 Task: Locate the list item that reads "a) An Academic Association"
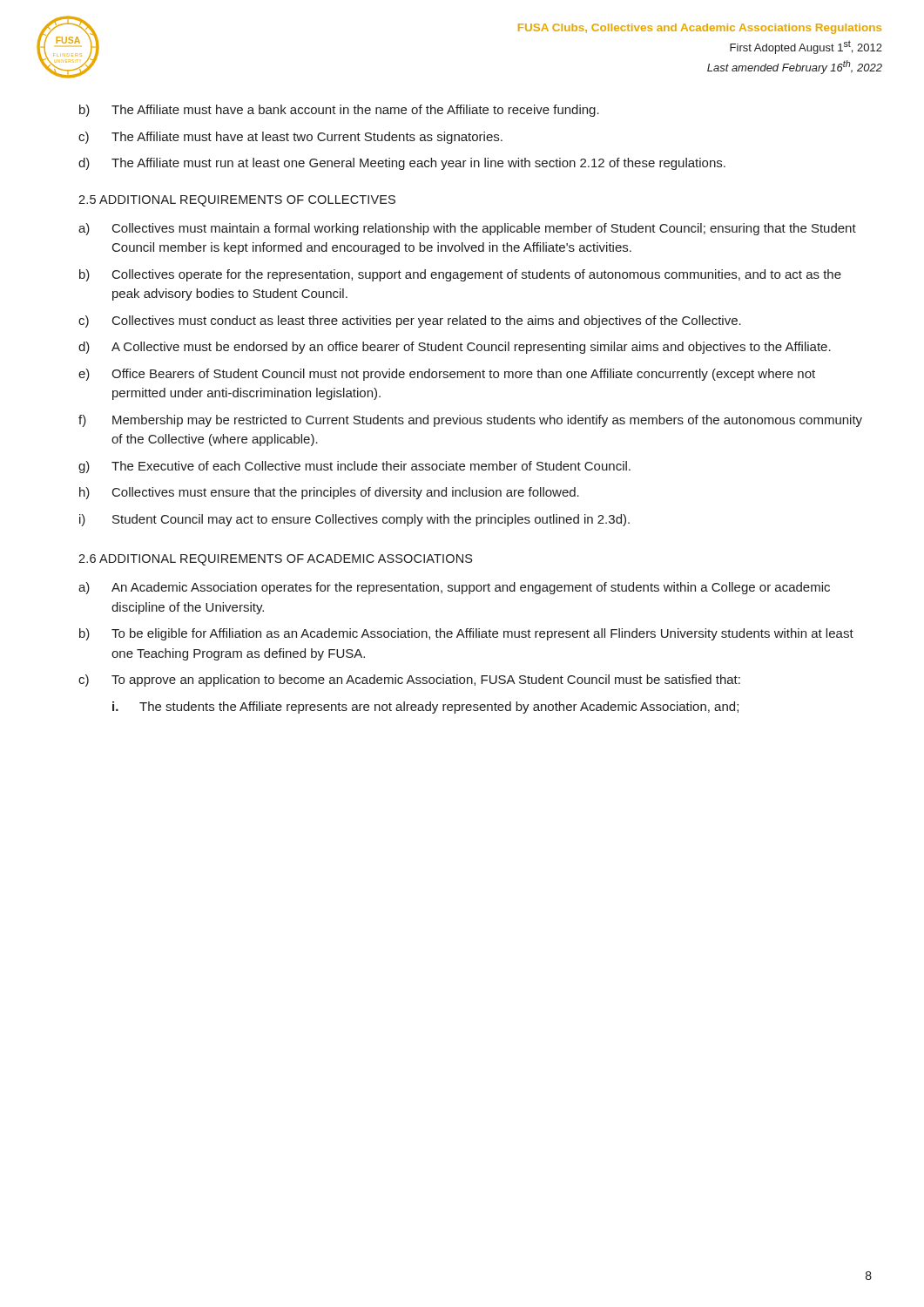click(475, 597)
